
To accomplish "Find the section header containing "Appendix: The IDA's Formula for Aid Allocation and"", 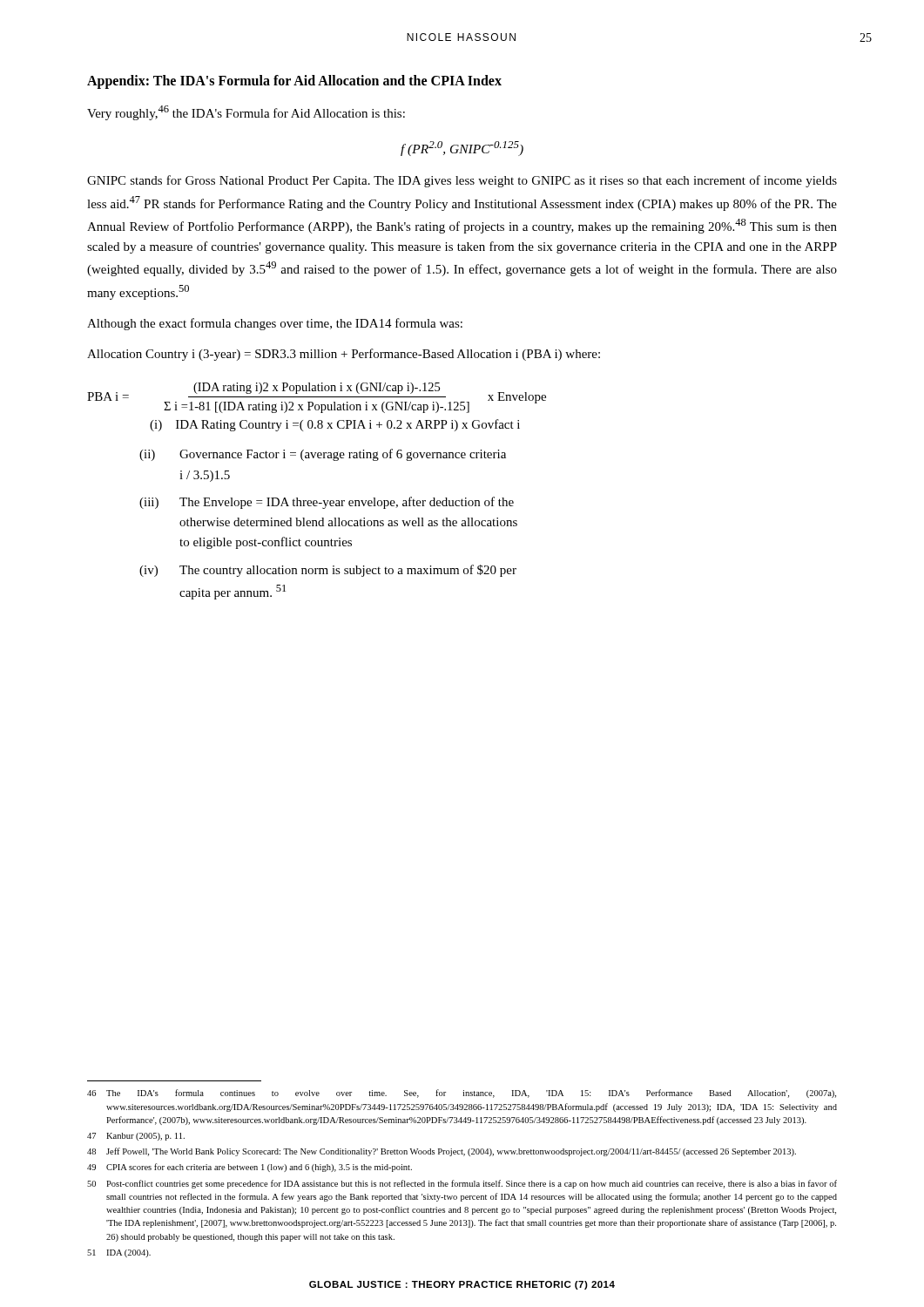I will tap(294, 81).
